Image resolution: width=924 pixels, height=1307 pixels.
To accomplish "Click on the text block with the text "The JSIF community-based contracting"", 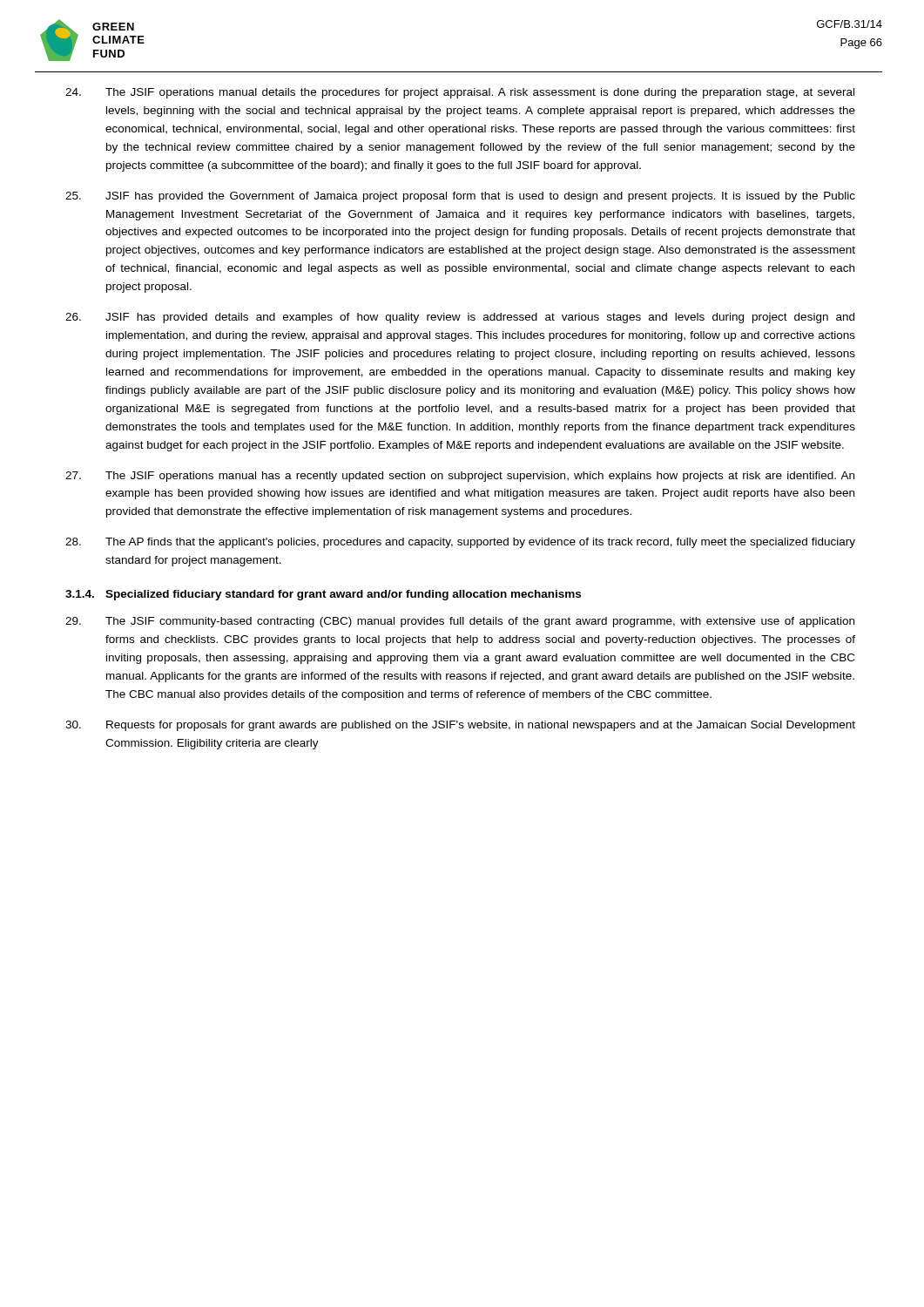I will pos(460,658).
